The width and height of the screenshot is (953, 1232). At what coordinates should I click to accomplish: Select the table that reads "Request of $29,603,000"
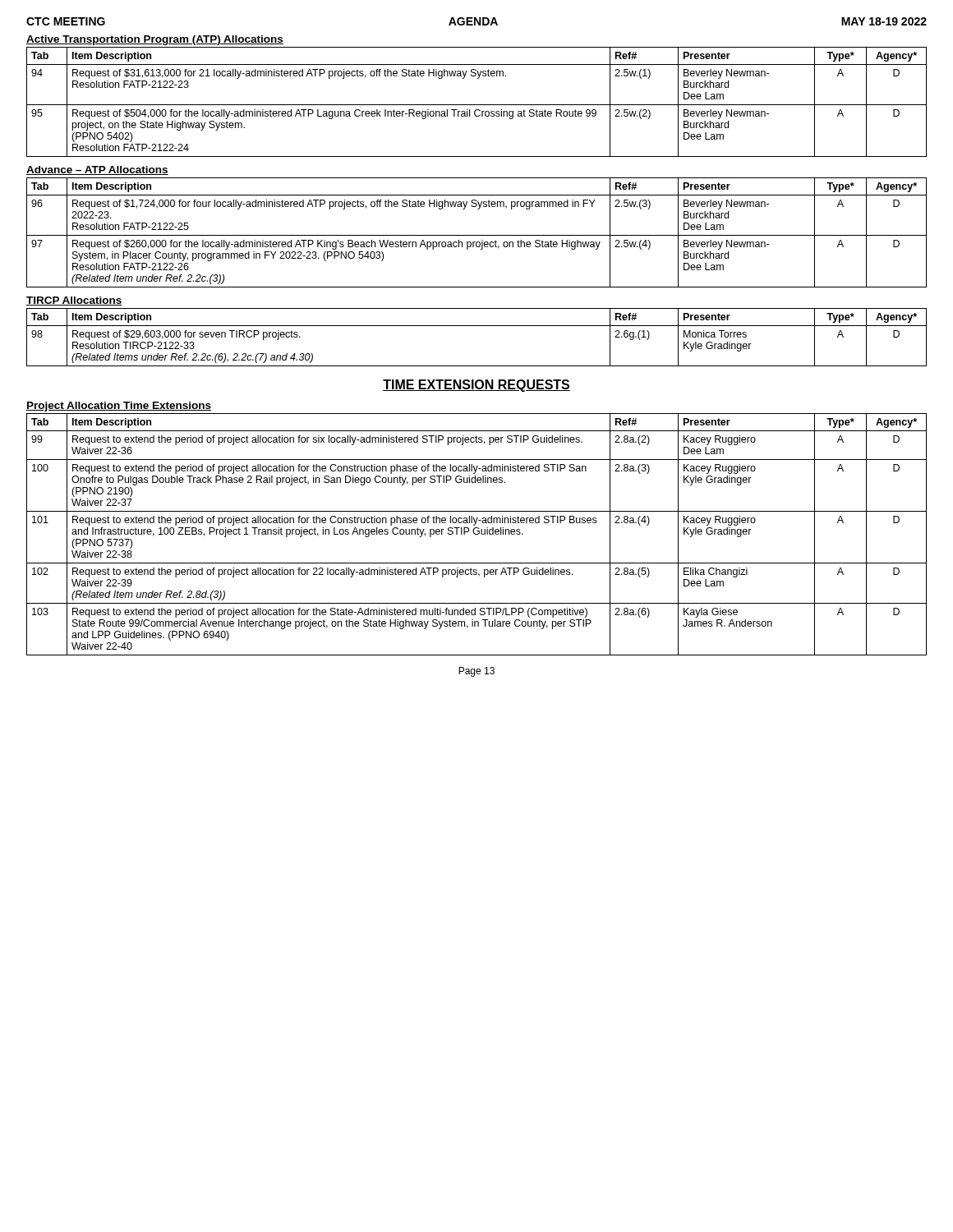tap(476, 337)
